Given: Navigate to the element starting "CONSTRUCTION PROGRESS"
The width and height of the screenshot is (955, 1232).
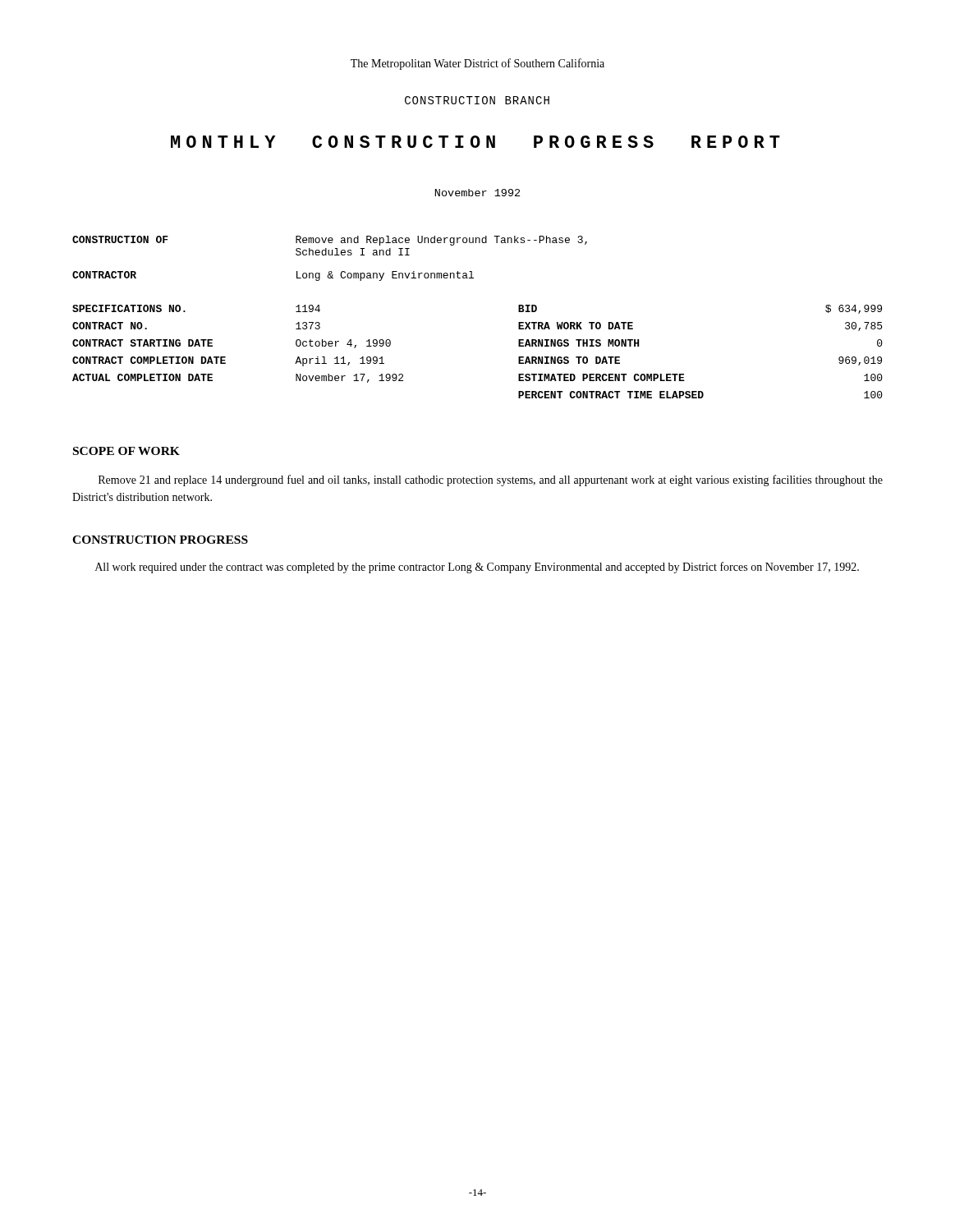Looking at the screenshot, I should (x=160, y=539).
